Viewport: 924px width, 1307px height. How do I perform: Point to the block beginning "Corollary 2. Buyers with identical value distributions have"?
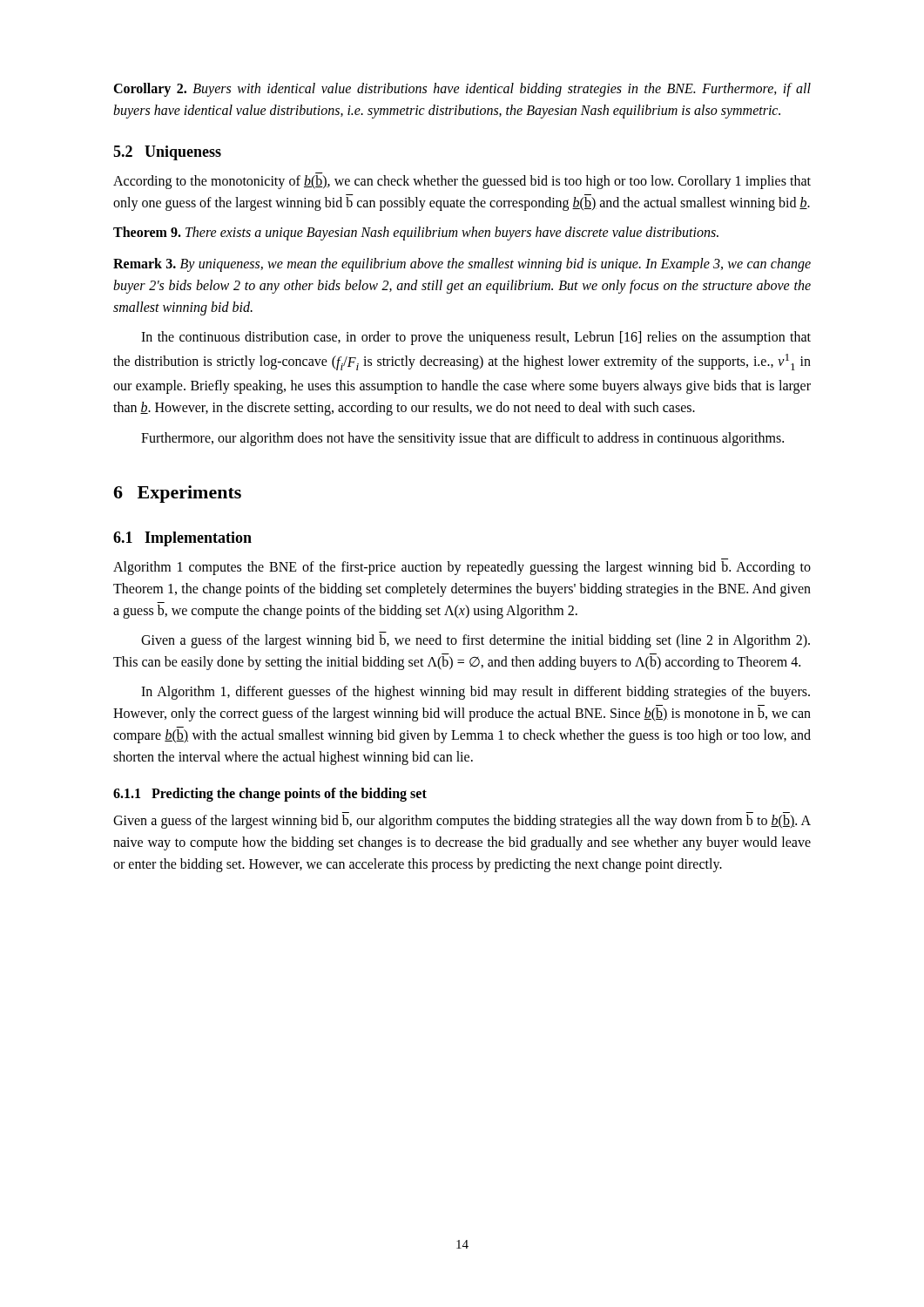click(x=462, y=100)
